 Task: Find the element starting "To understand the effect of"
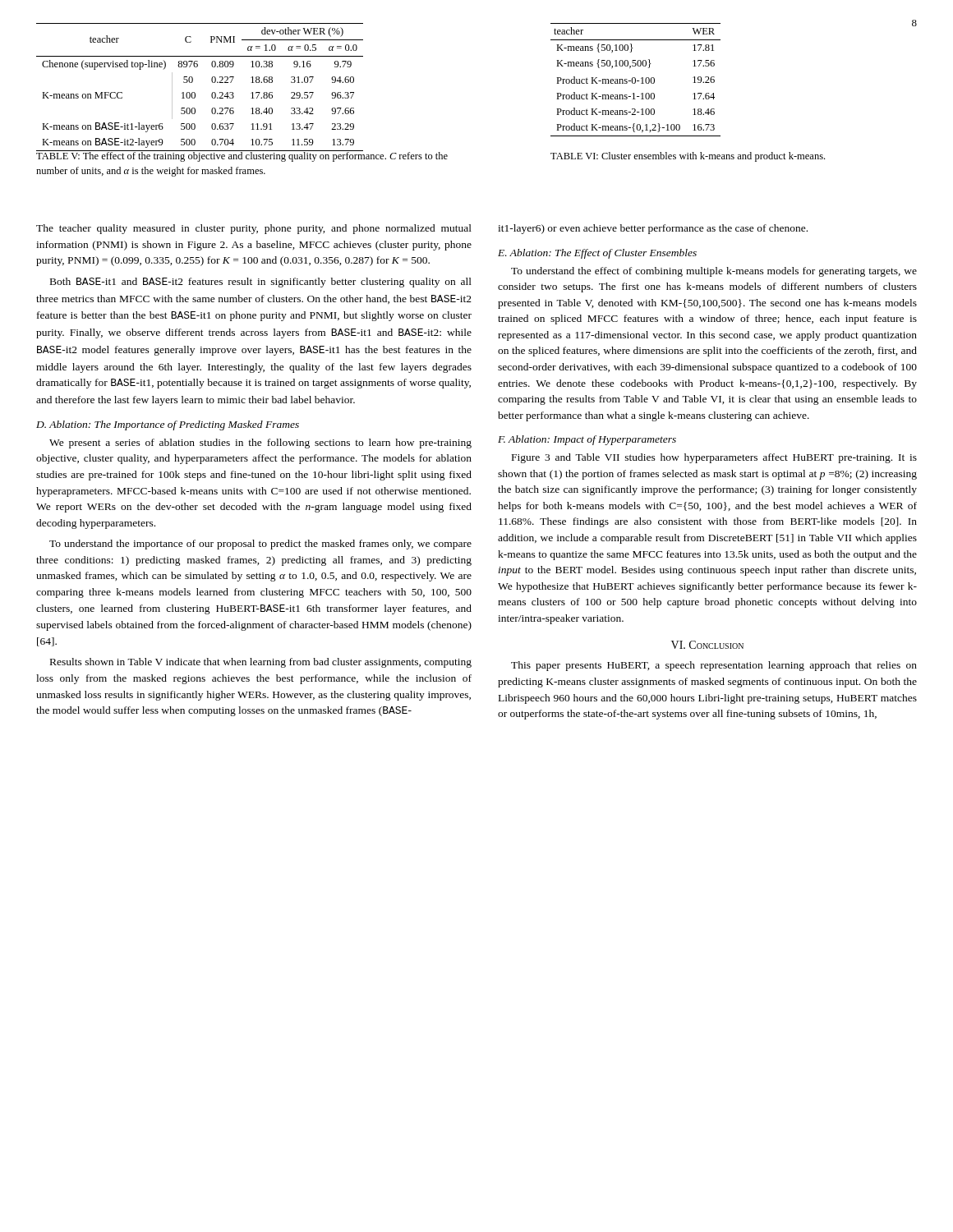tap(707, 343)
